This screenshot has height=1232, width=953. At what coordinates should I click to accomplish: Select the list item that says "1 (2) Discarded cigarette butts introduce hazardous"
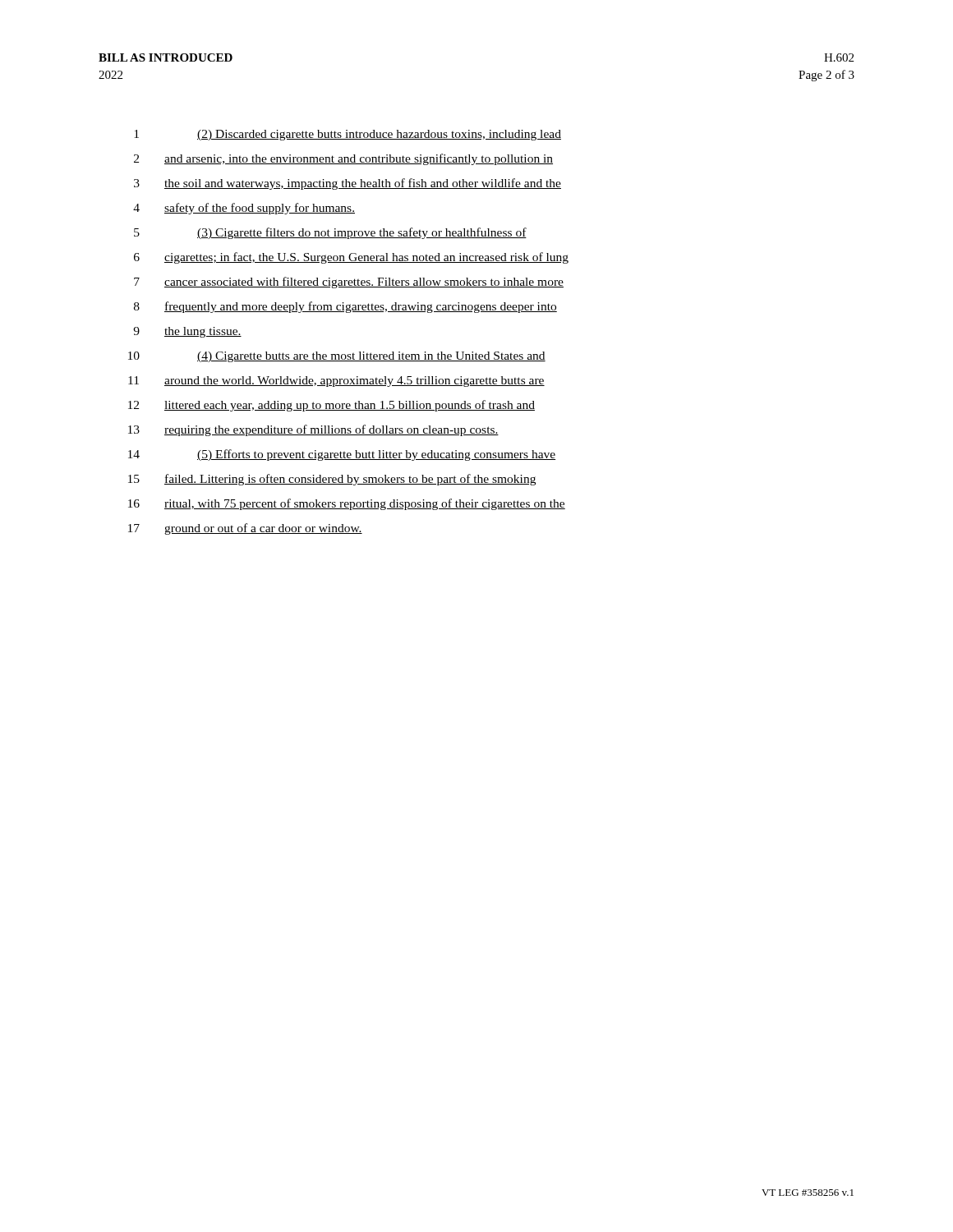(476, 134)
